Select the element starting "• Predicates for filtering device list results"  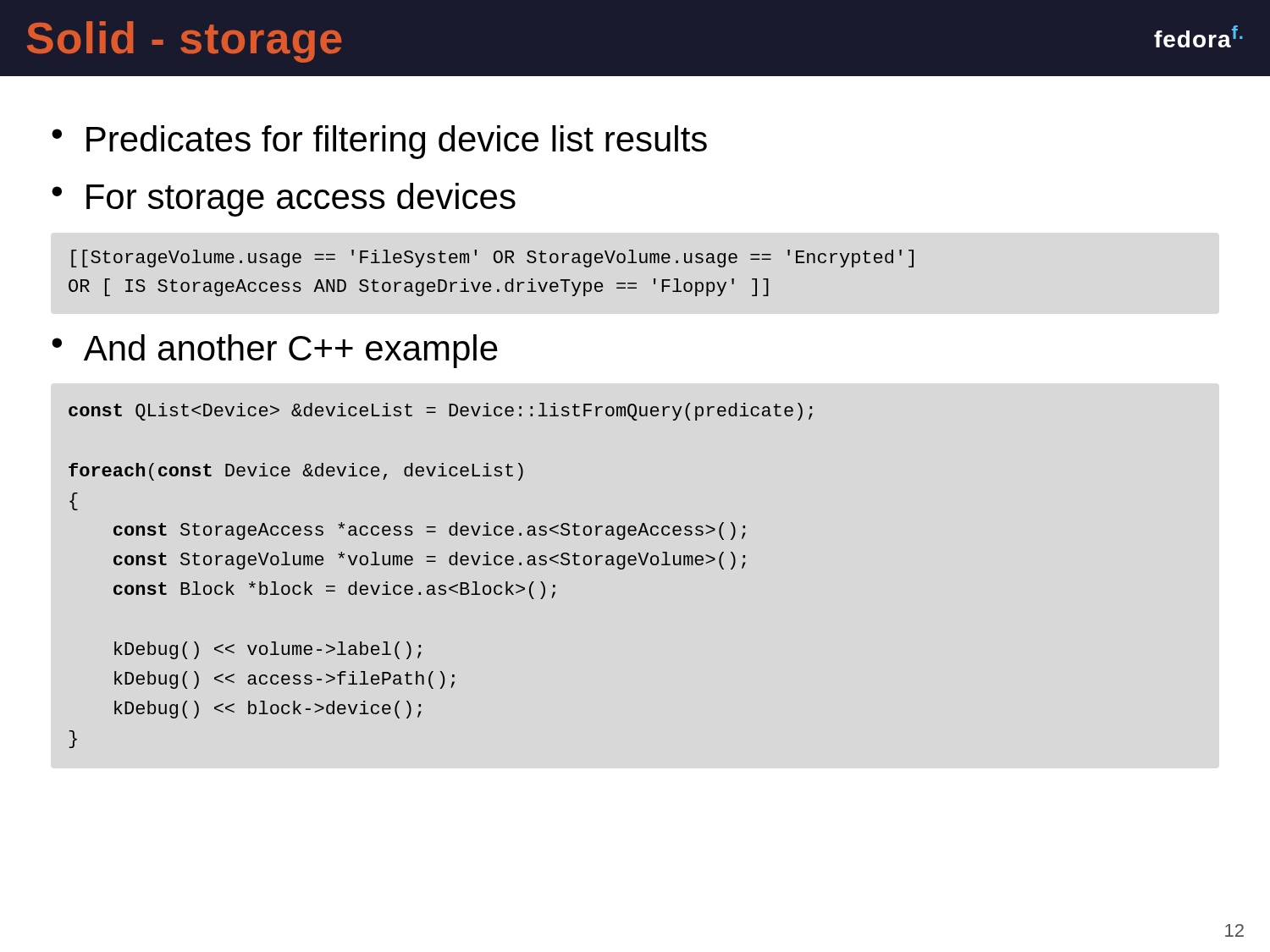pyautogui.click(x=379, y=140)
